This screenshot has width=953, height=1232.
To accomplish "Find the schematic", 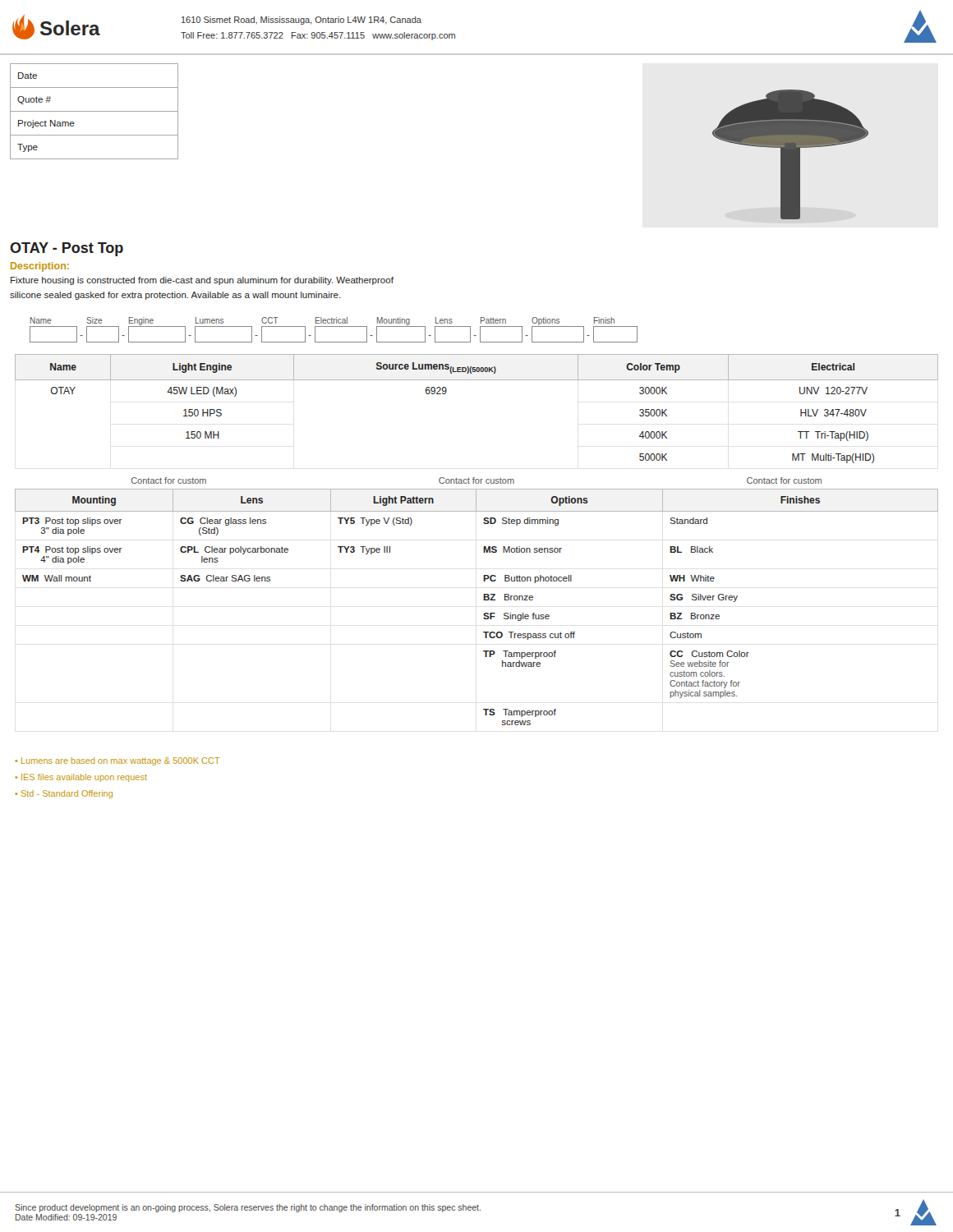I will point(476,326).
